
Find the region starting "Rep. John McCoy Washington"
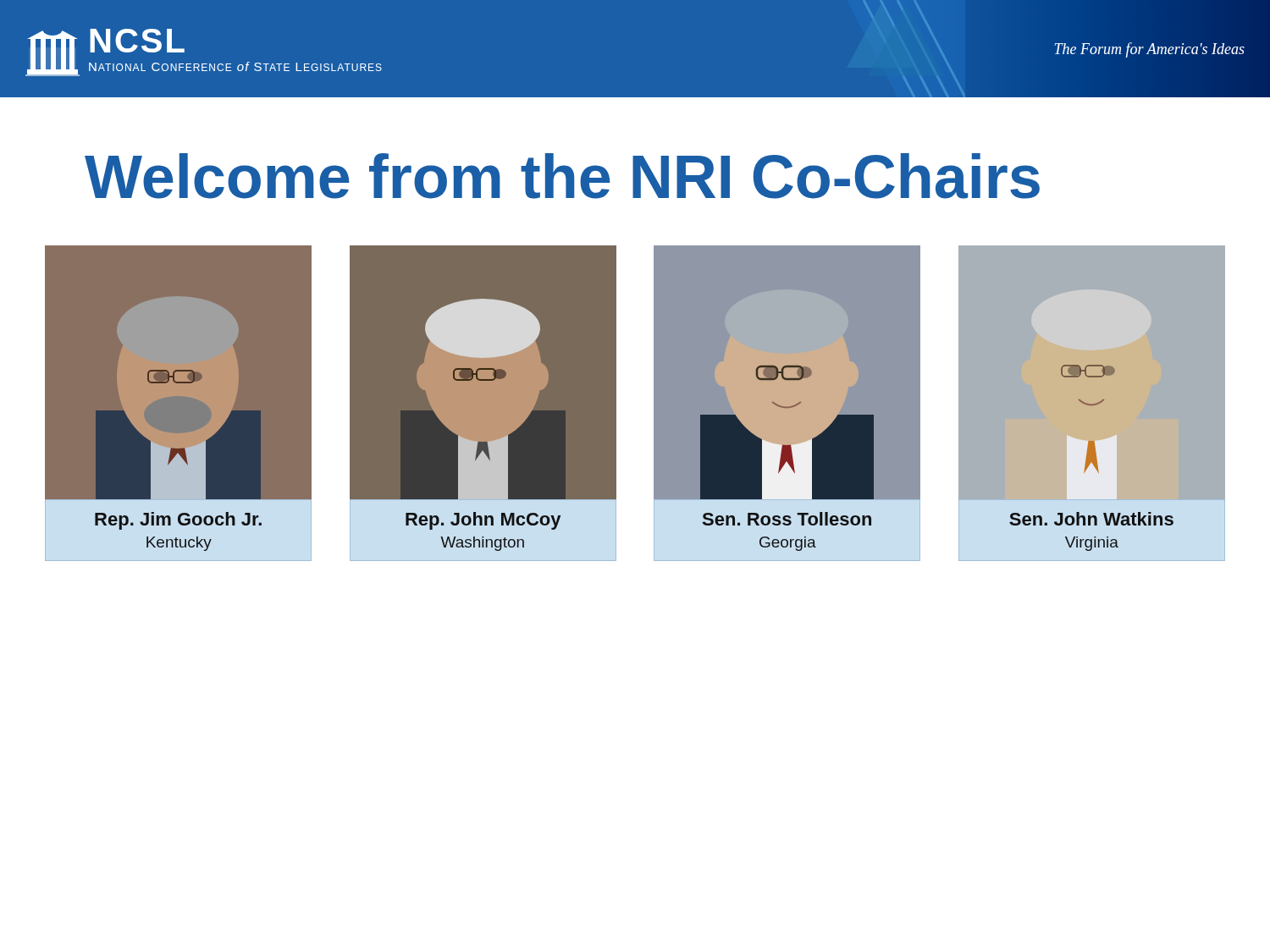point(483,530)
